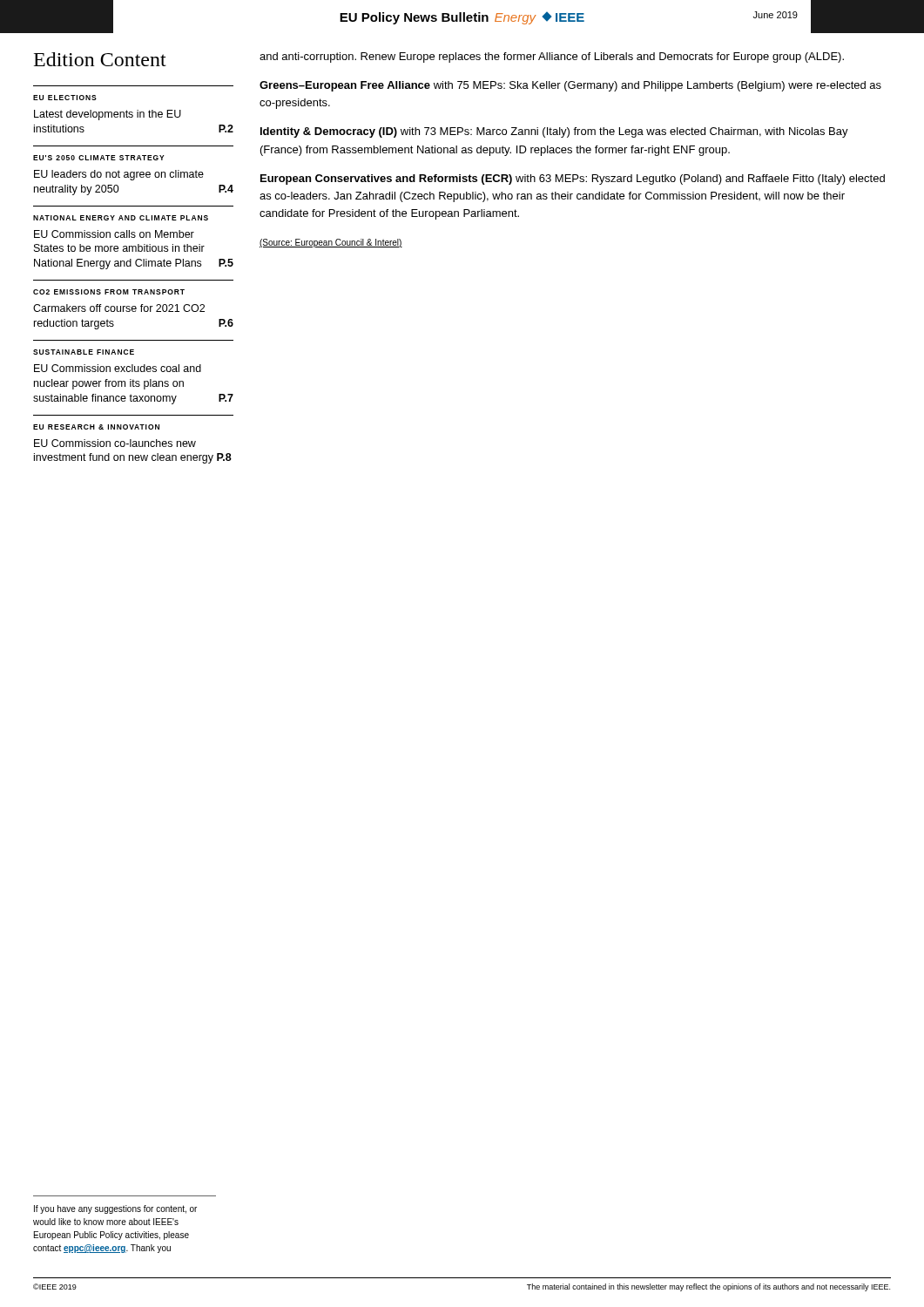Find the caption on this page that starts "(Source: European Council"
Image resolution: width=924 pixels, height=1307 pixels.
point(331,243)
